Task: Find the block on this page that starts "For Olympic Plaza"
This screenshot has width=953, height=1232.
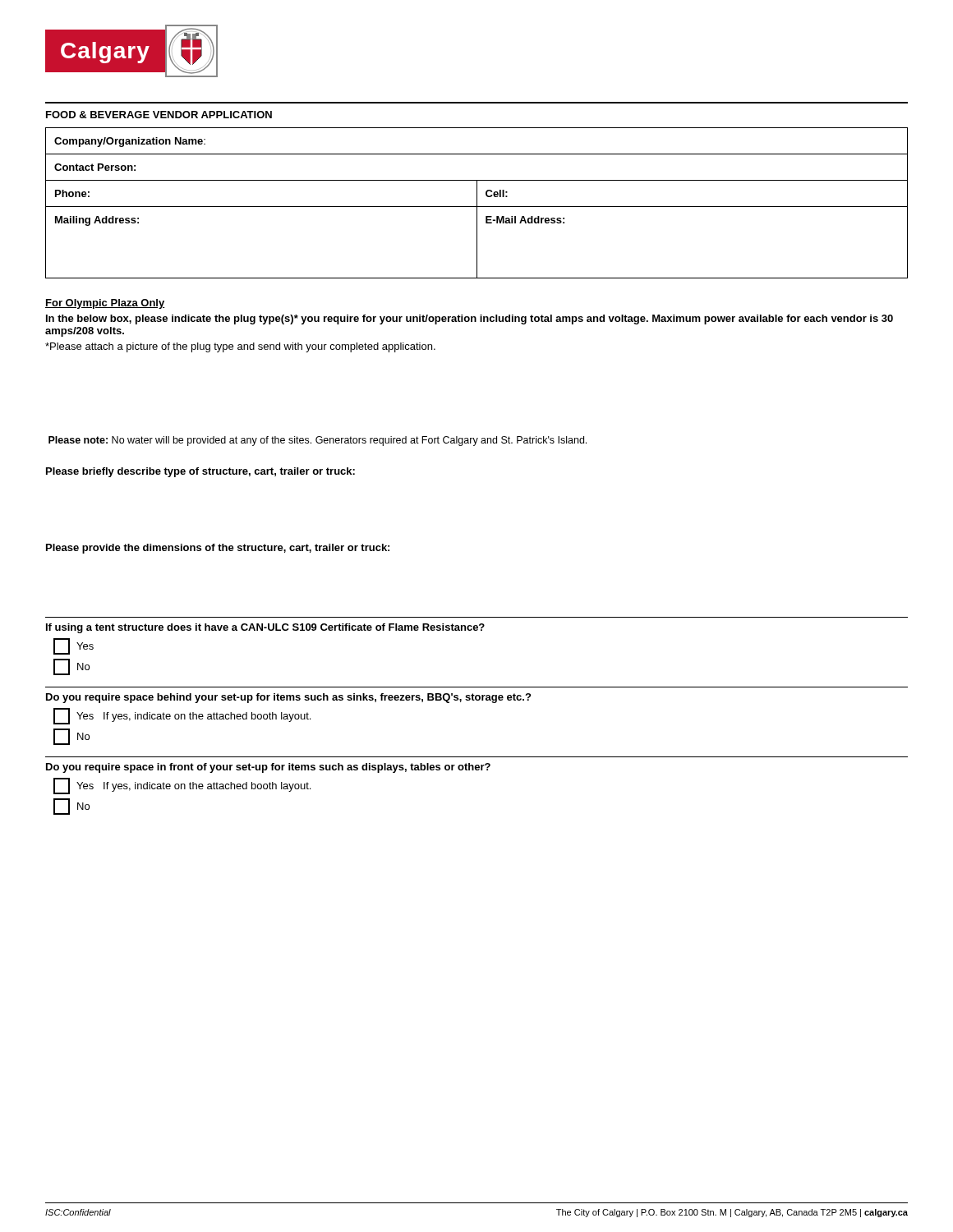Action: point(476,324)
